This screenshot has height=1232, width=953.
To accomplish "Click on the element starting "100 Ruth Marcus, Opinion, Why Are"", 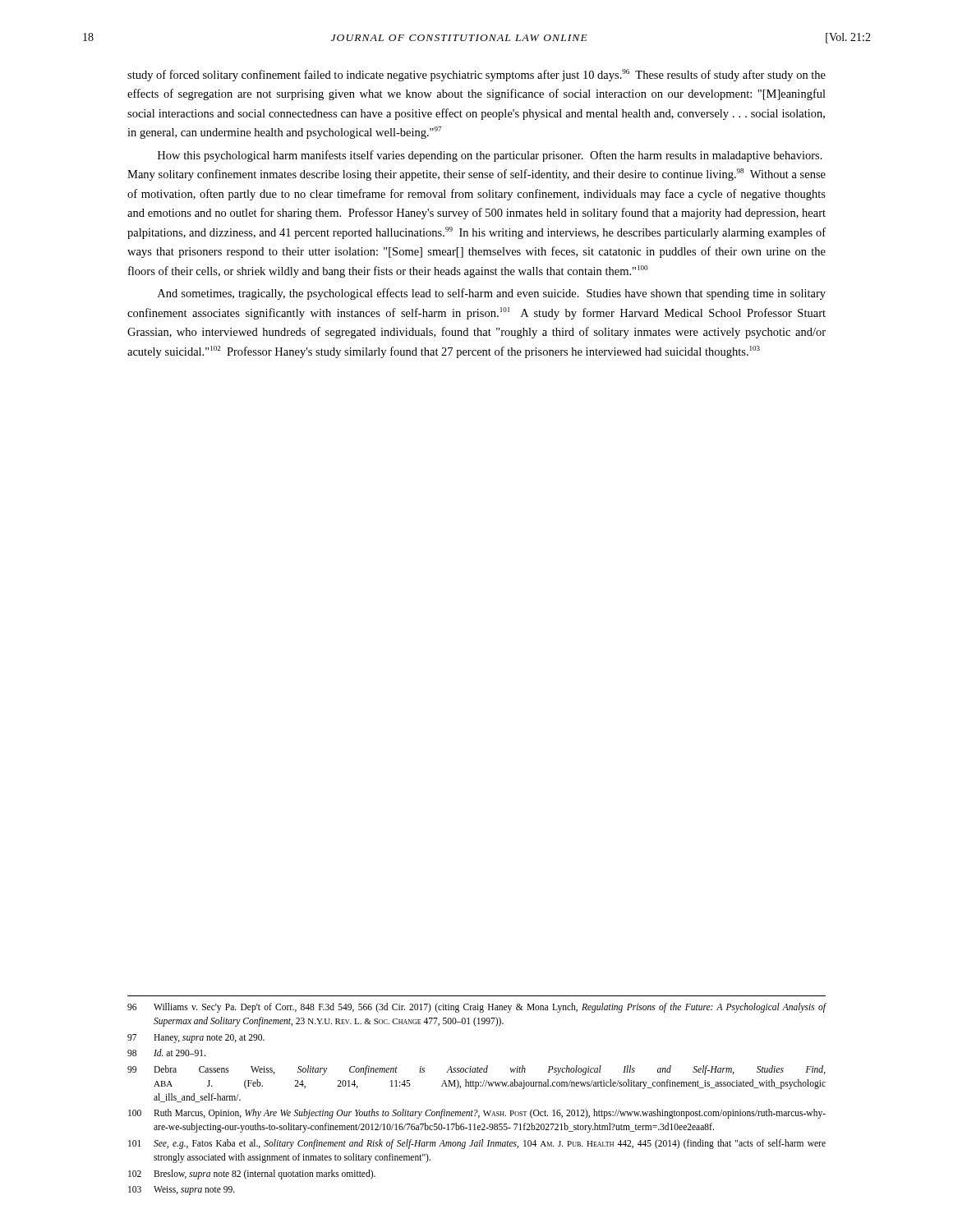I will point(476,1121).
